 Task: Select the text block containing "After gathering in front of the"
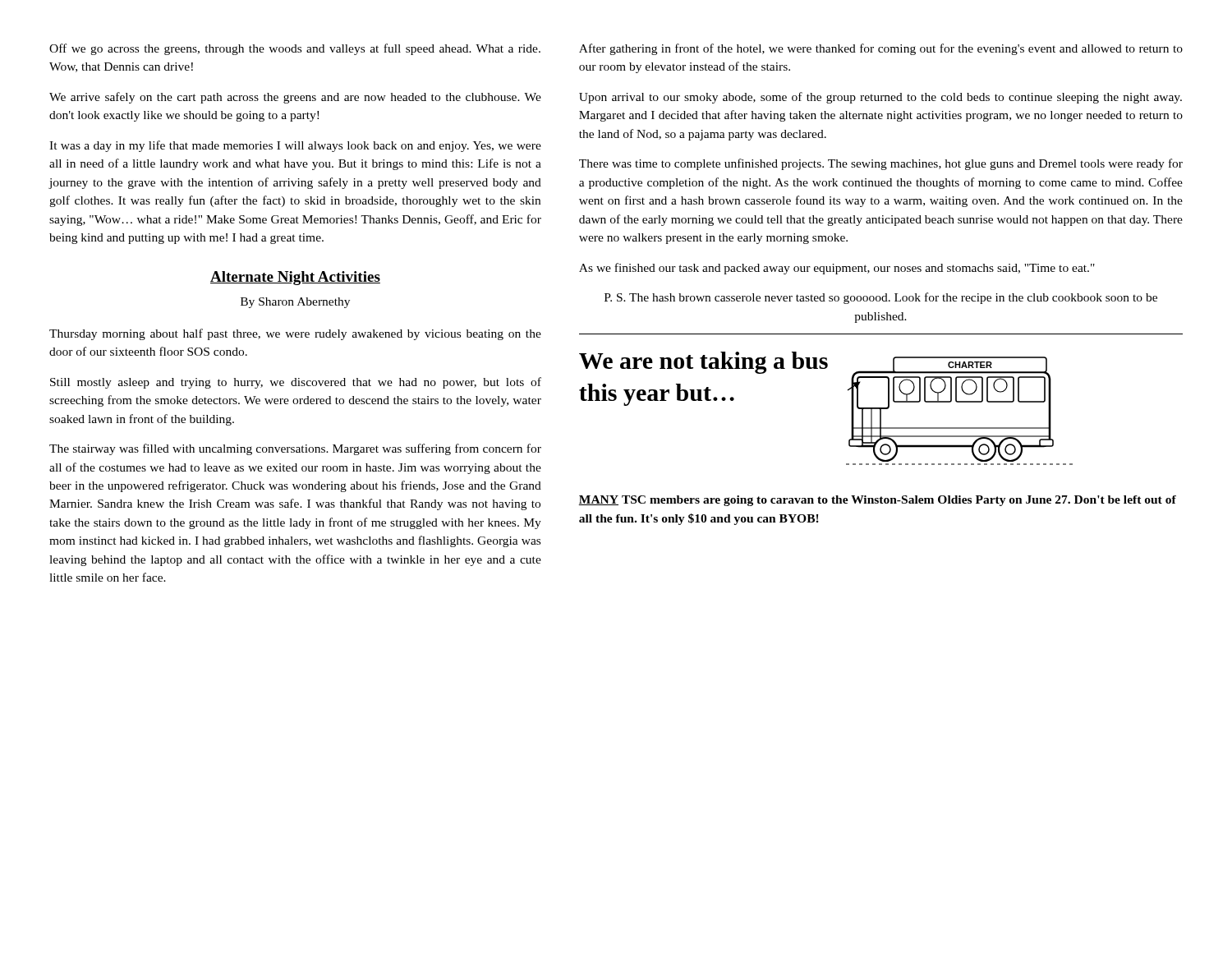[881, 57]
